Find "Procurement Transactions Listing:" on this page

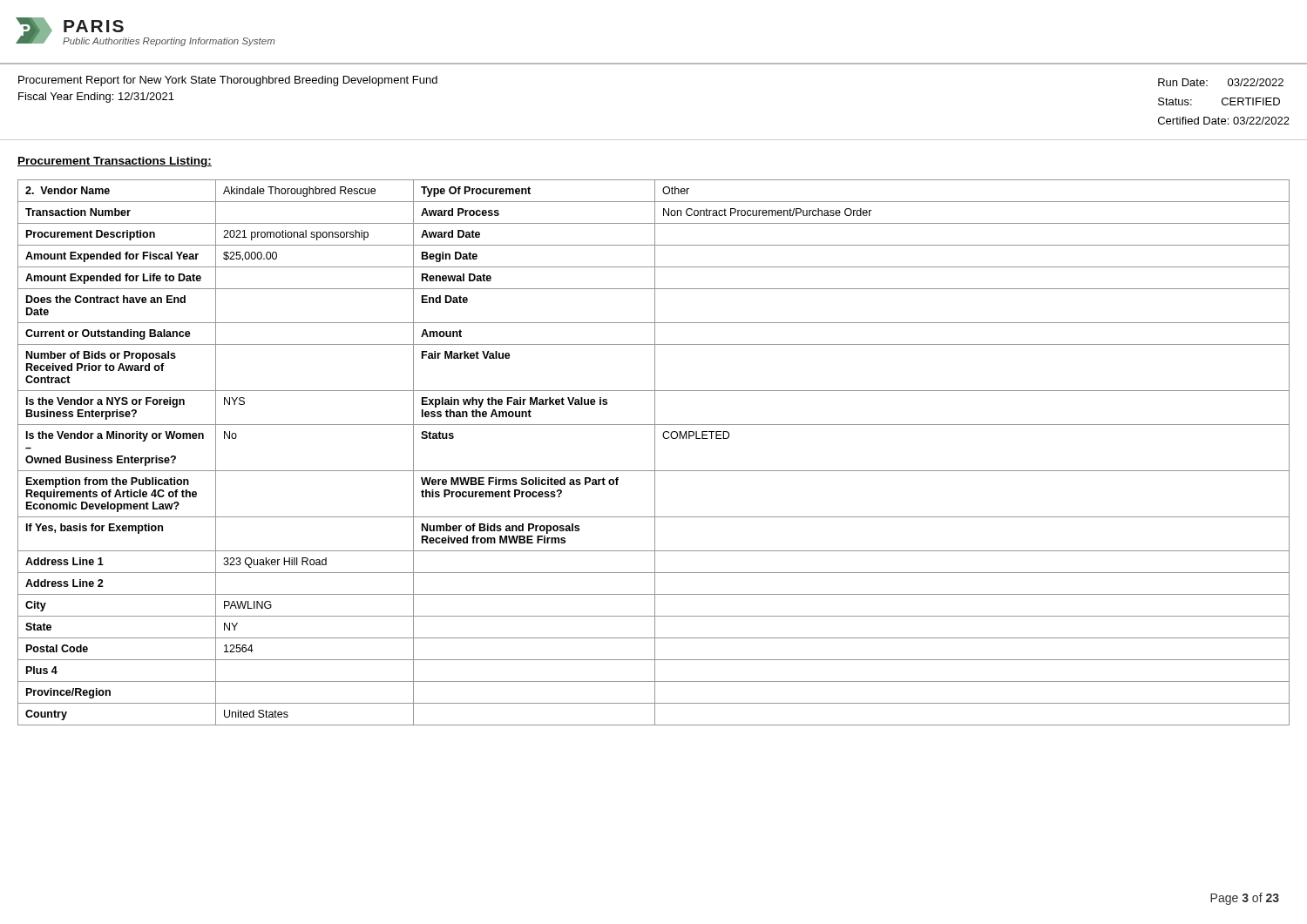pos(114,161)
